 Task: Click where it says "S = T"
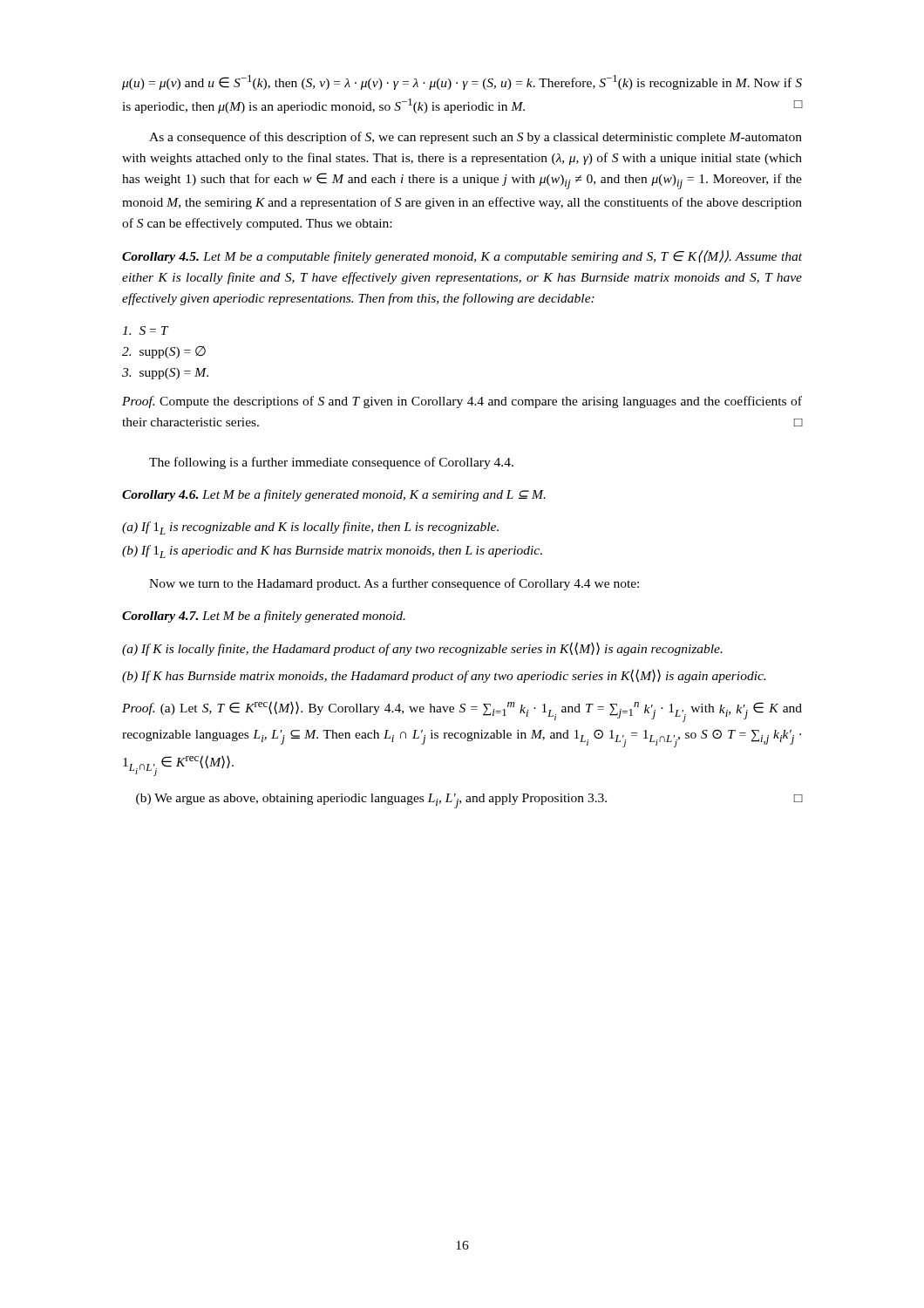[145, 330]
